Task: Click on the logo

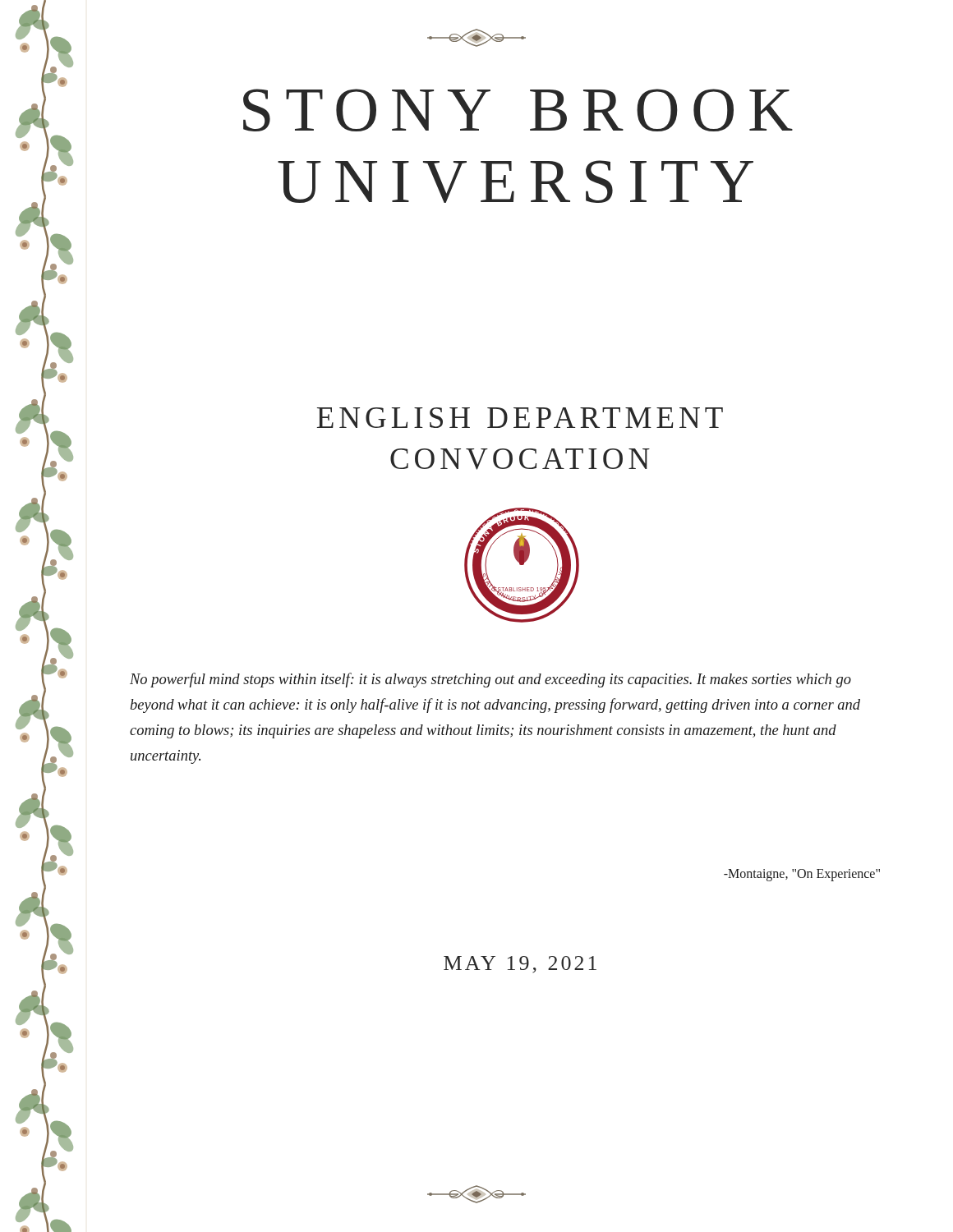Action: tap(522, 565)
